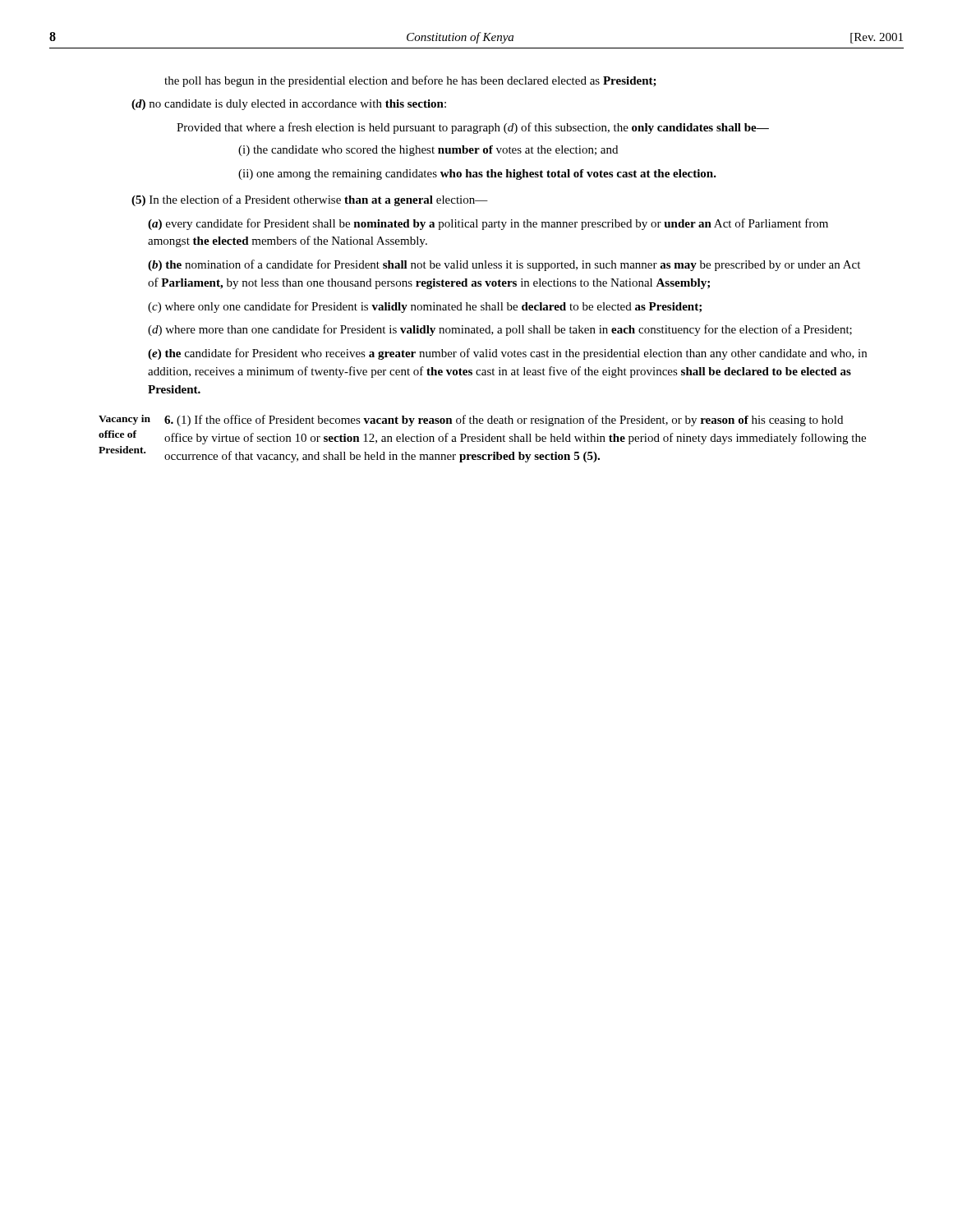
Task: Find the text starting "(5) In the election of a"
Action: click(309, 199)
